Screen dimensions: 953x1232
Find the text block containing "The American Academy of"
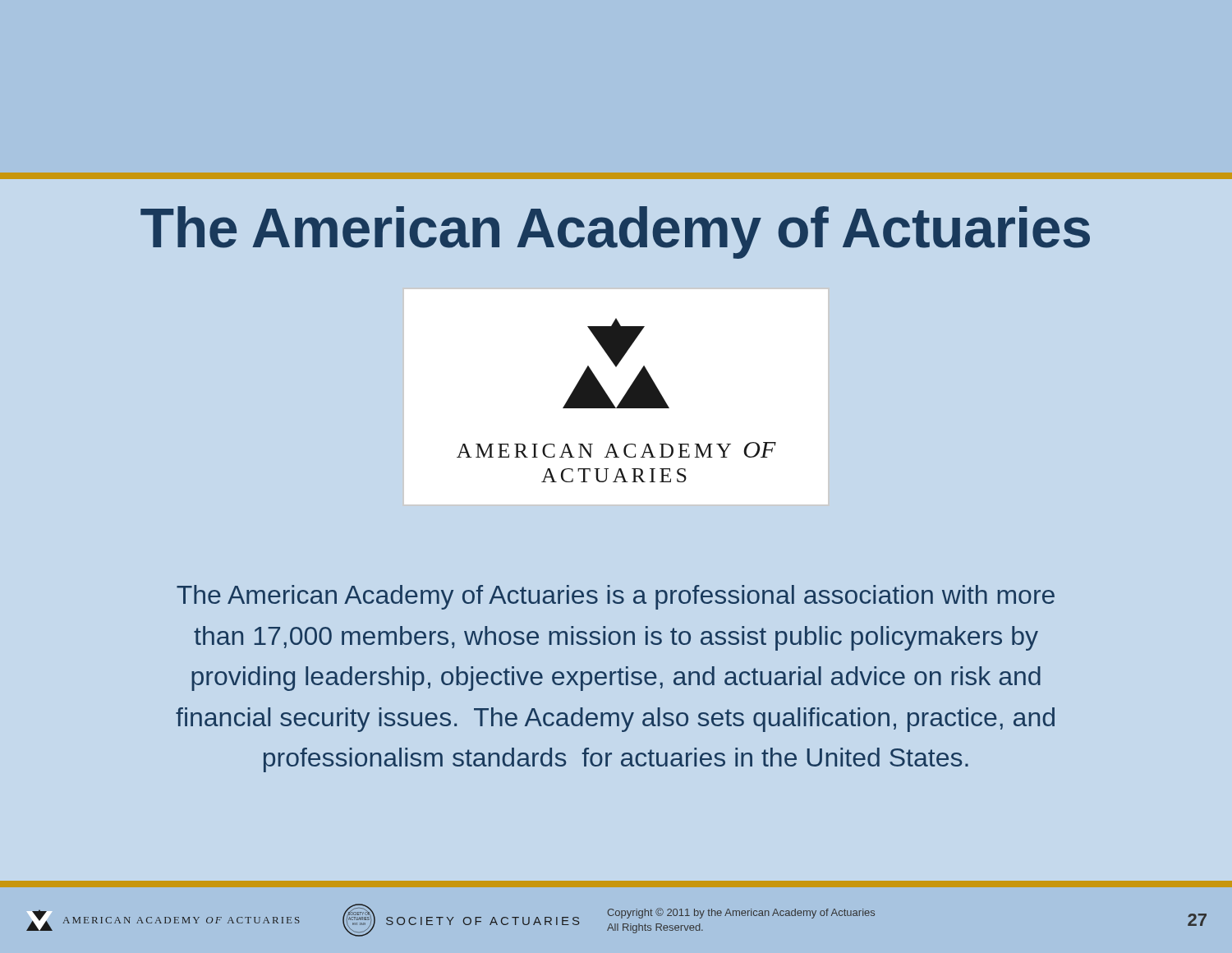coord(616,676)
